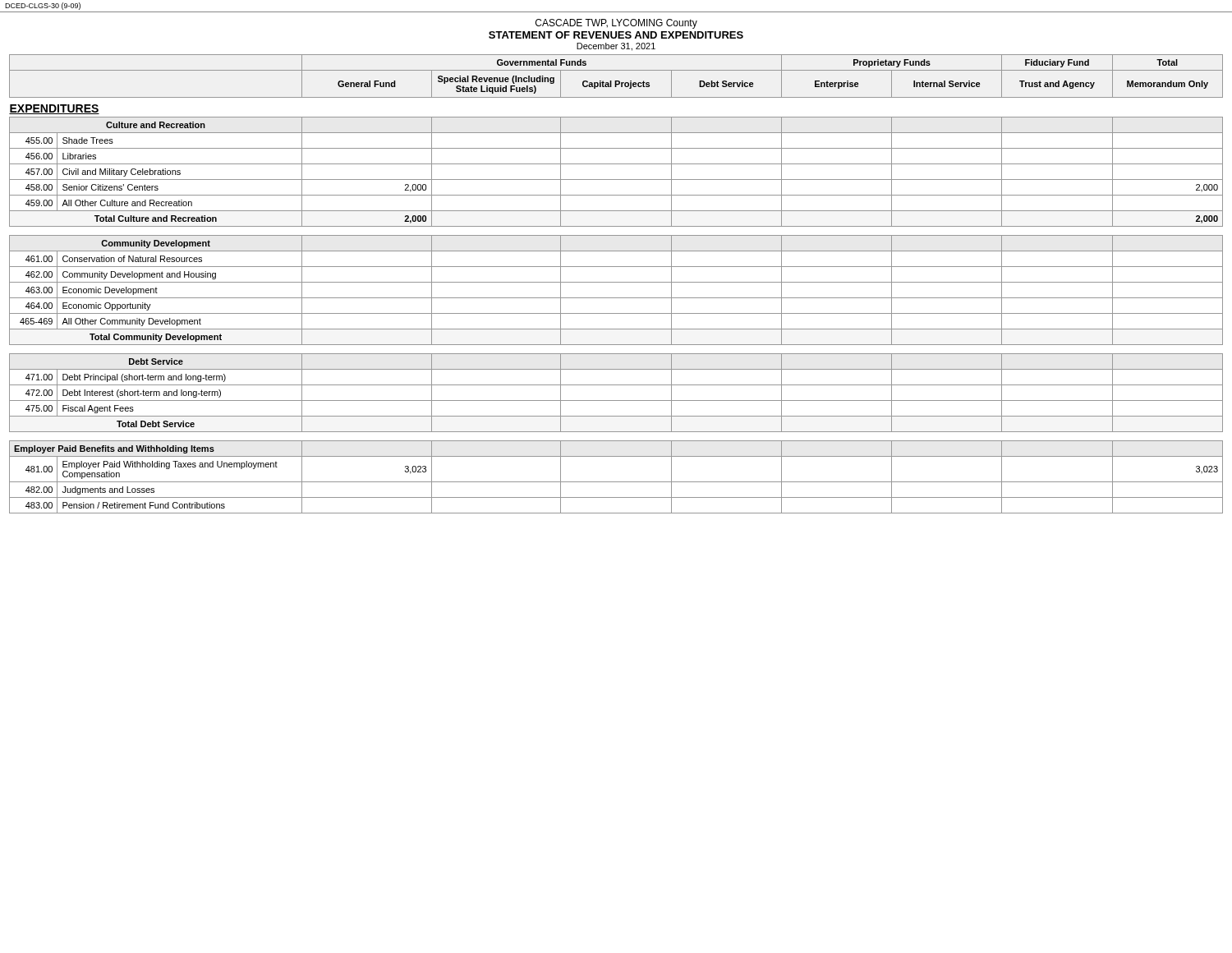The height and width of the screenshot is (953, 1232).
Task: Find the title
Action: click(616, 34)
